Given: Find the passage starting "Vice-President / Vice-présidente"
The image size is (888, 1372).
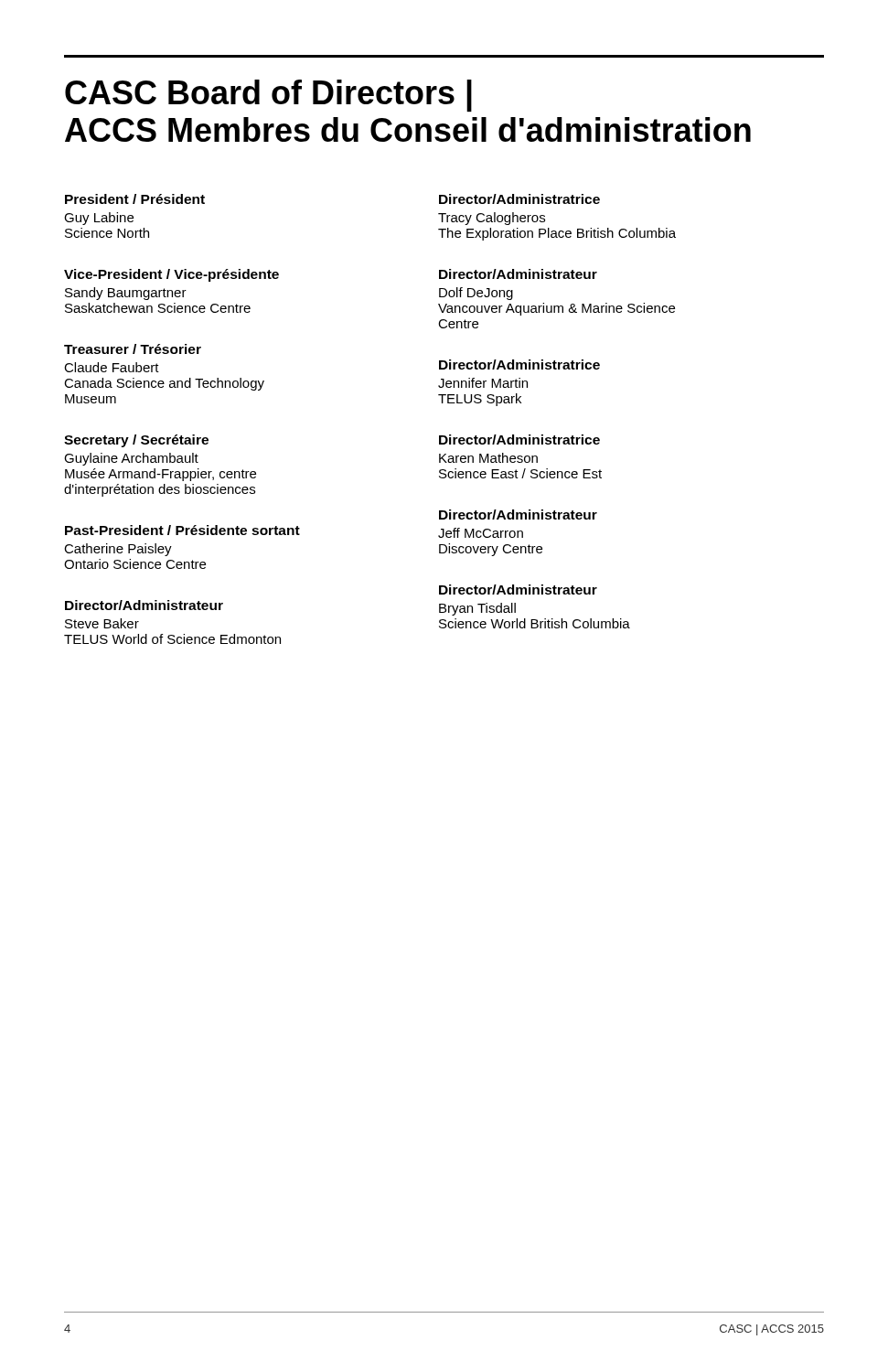Looking at the screenshot, I should click(171, 275).
